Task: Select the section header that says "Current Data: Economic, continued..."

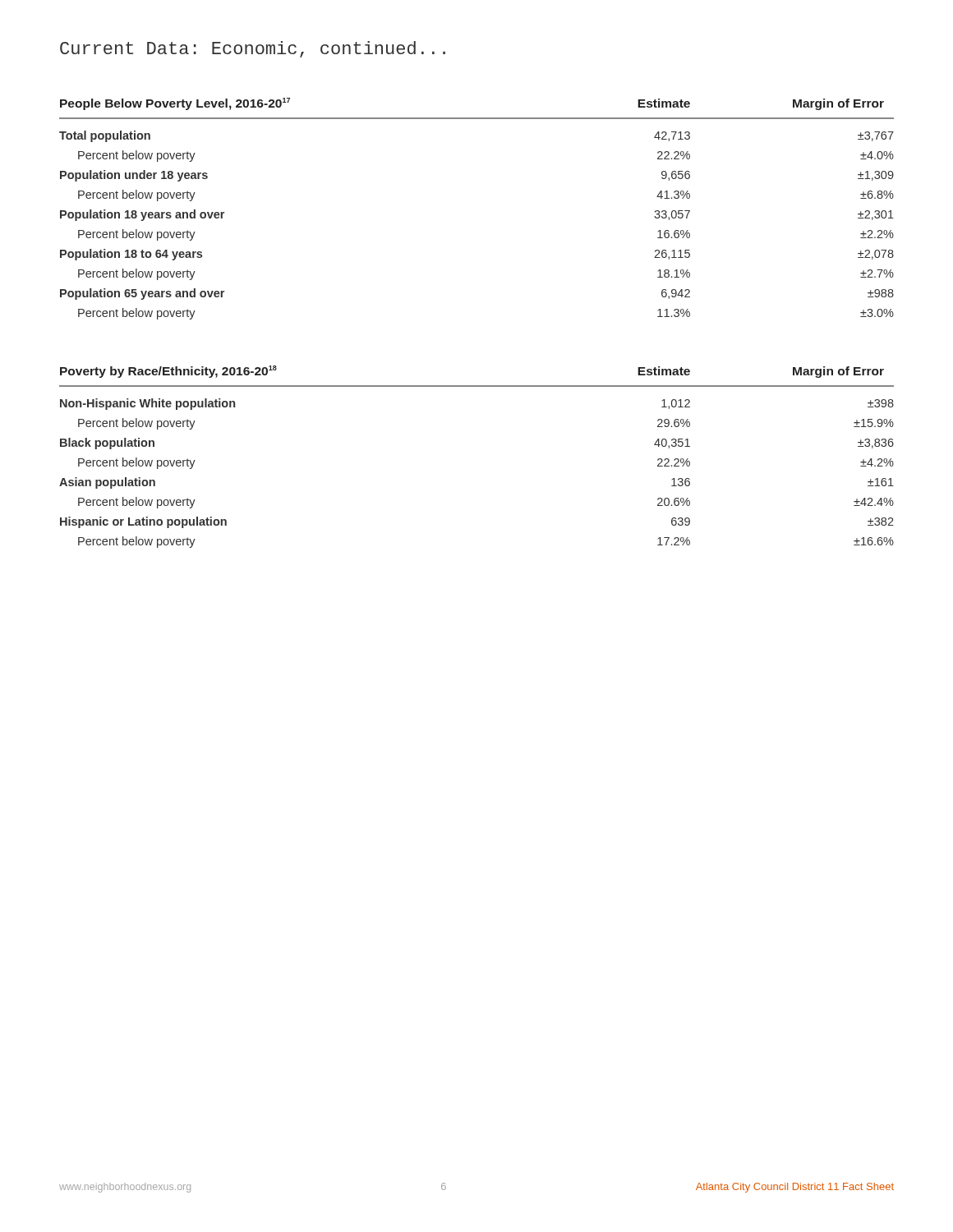Action: (254, 50)
